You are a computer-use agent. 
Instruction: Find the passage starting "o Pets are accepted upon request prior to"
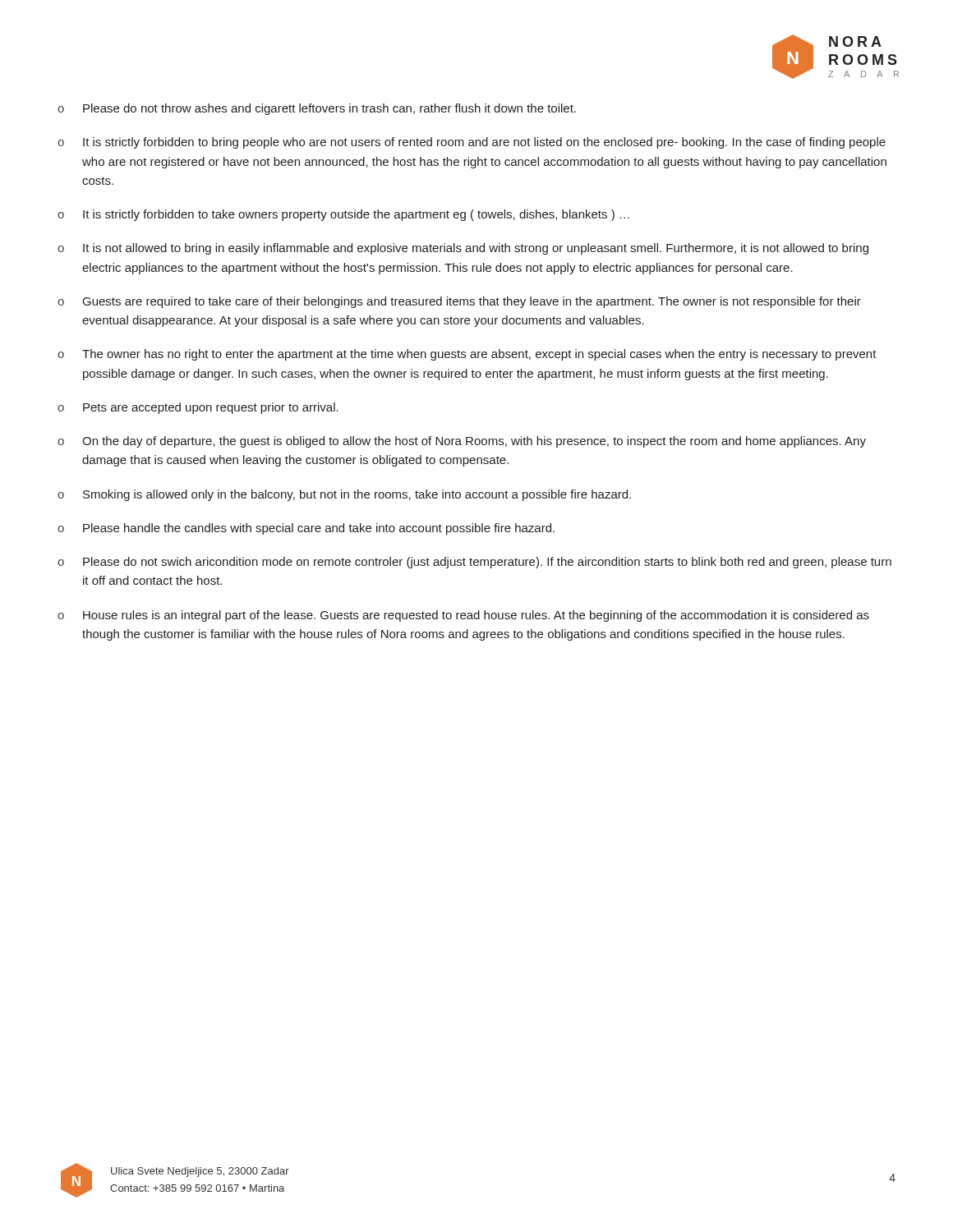click(198, 408)
